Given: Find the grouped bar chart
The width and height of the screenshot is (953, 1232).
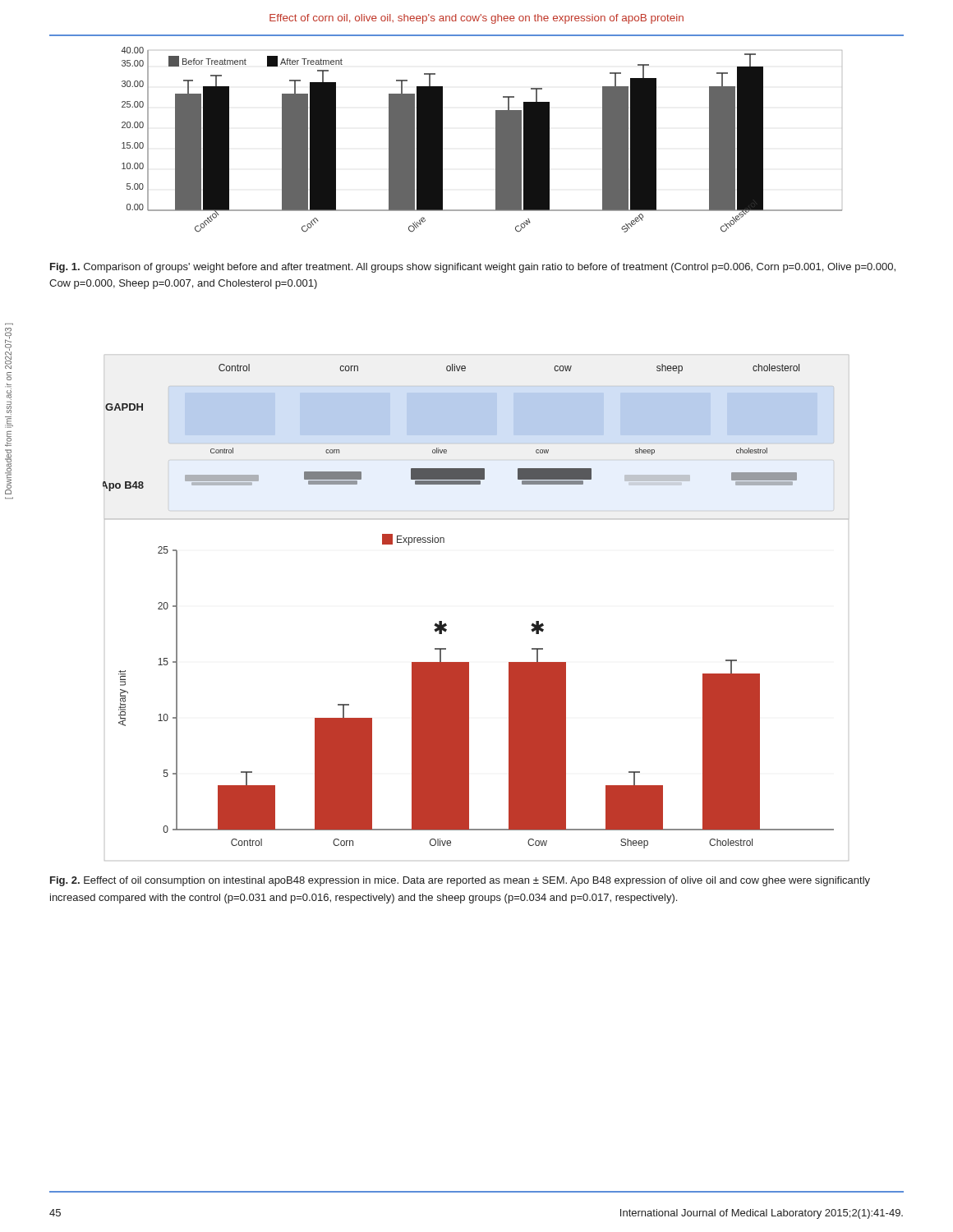Looking at the screenshot, I should pyautogui.click(x=476, y=149).
